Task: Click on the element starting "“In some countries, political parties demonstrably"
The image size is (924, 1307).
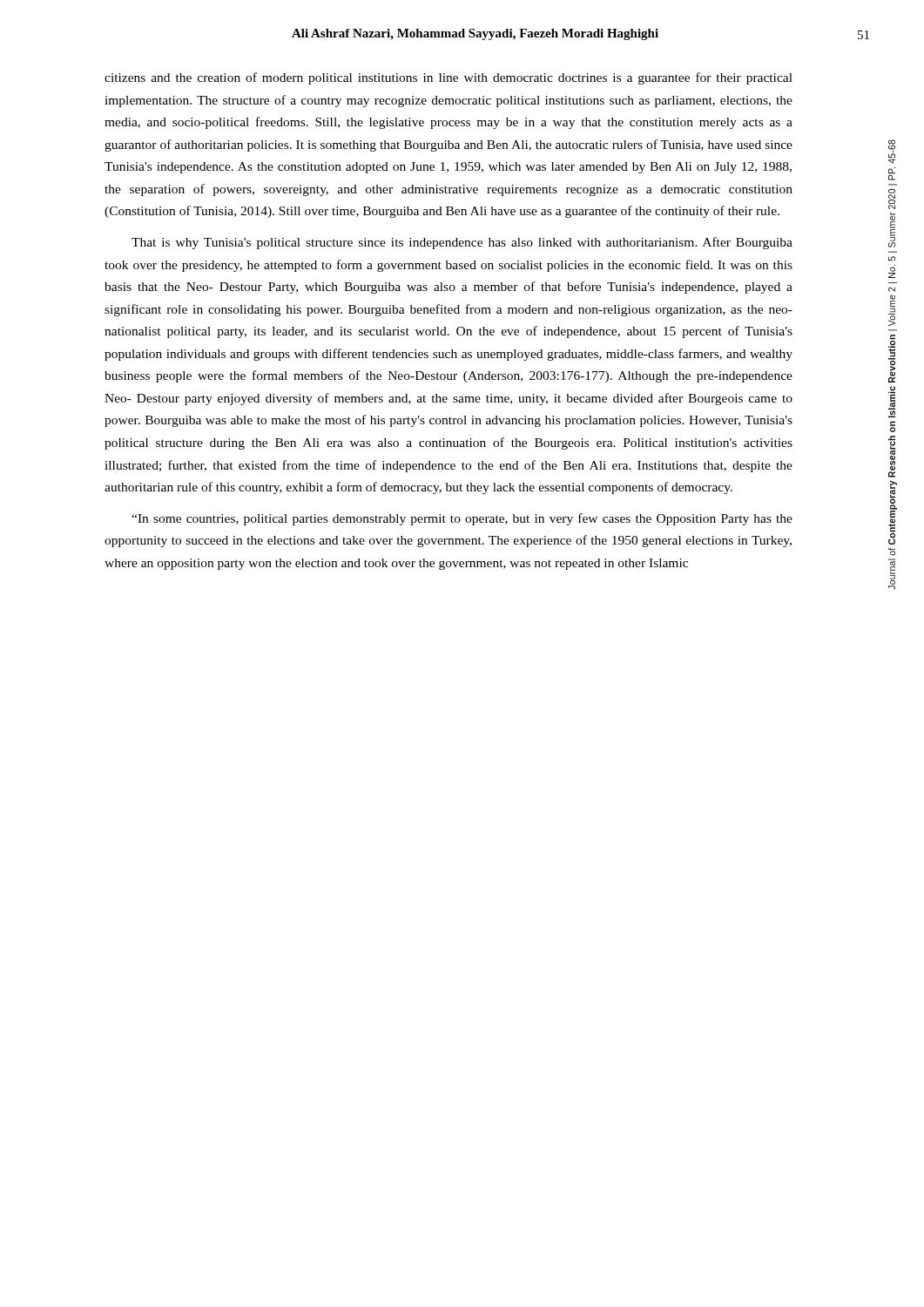Action: 449,540
